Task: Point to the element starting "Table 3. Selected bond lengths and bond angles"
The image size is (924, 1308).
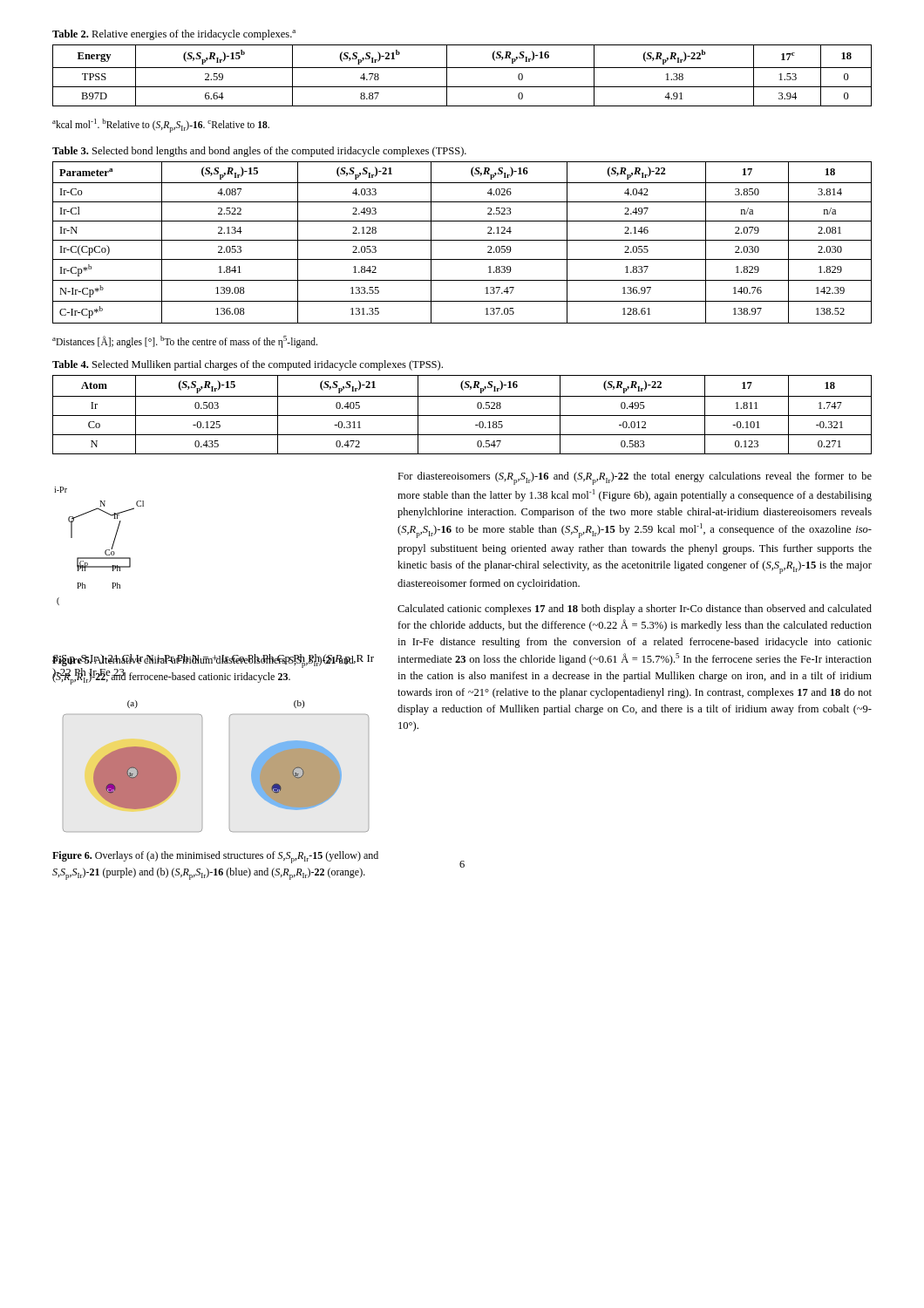Action: click(260, 151)
